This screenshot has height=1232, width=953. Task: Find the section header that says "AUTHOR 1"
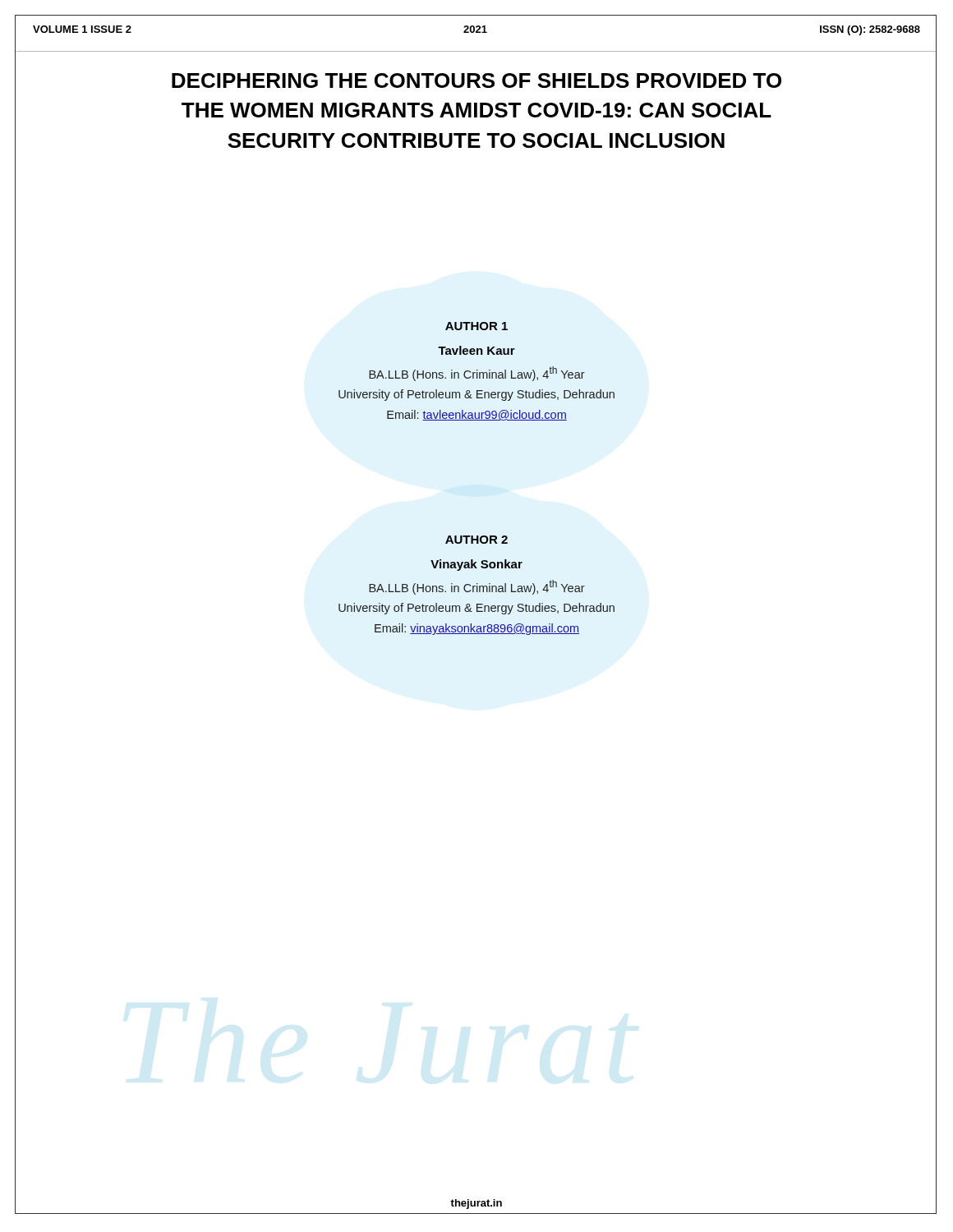point(476,326)
